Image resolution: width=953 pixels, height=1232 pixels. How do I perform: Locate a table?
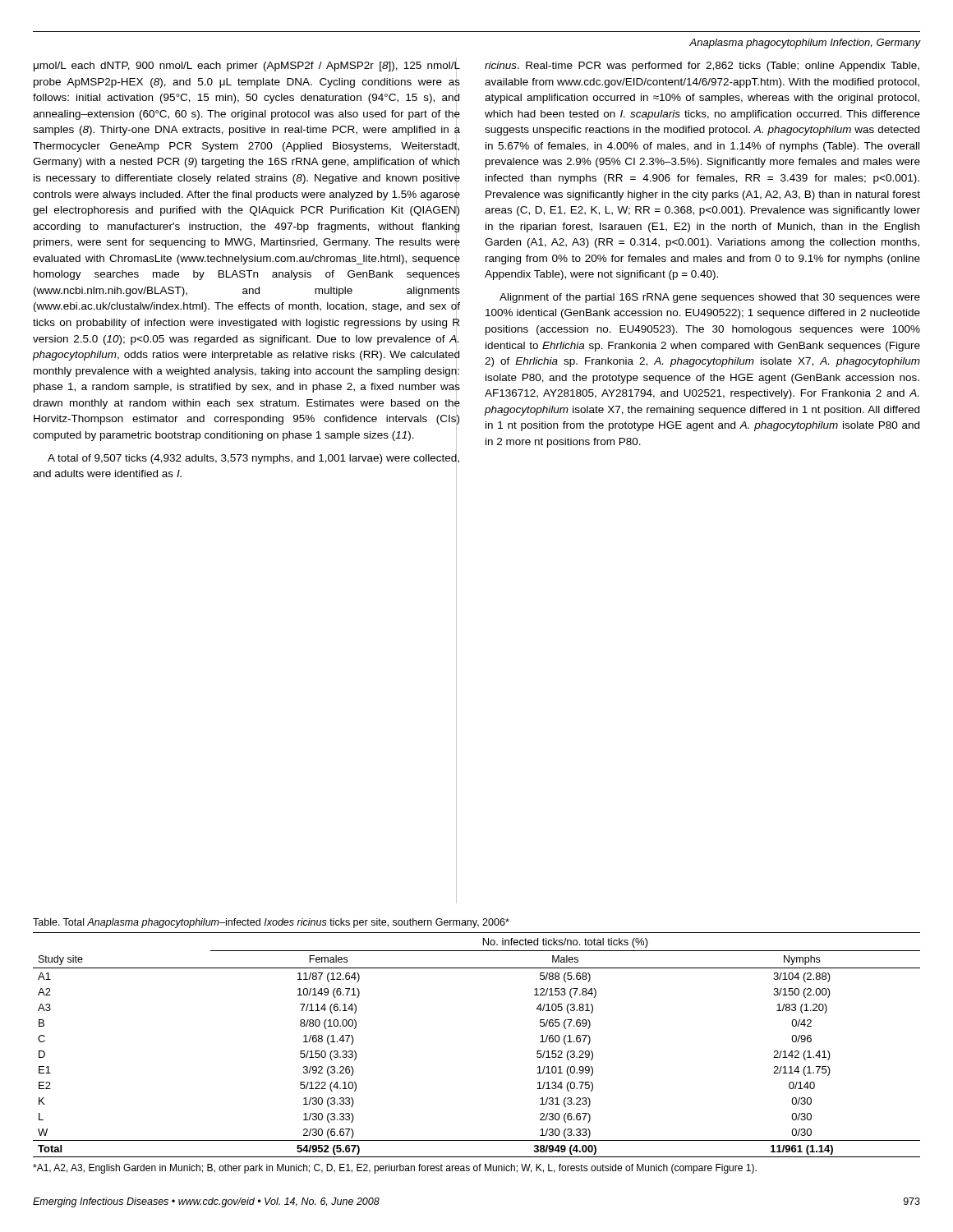(476, 1054)
